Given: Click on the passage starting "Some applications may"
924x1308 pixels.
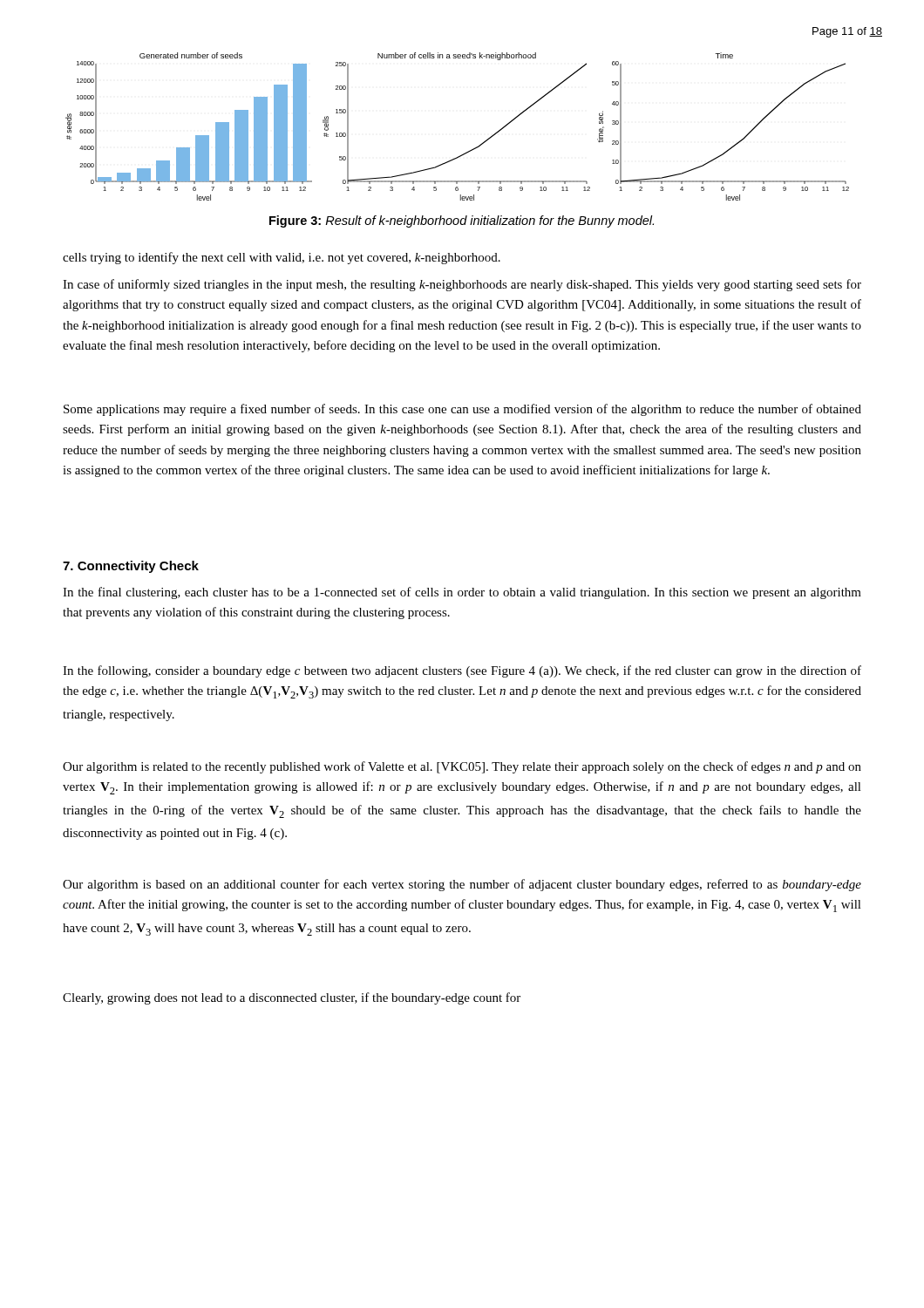Looking at the screenshot, I should [462, 440].
